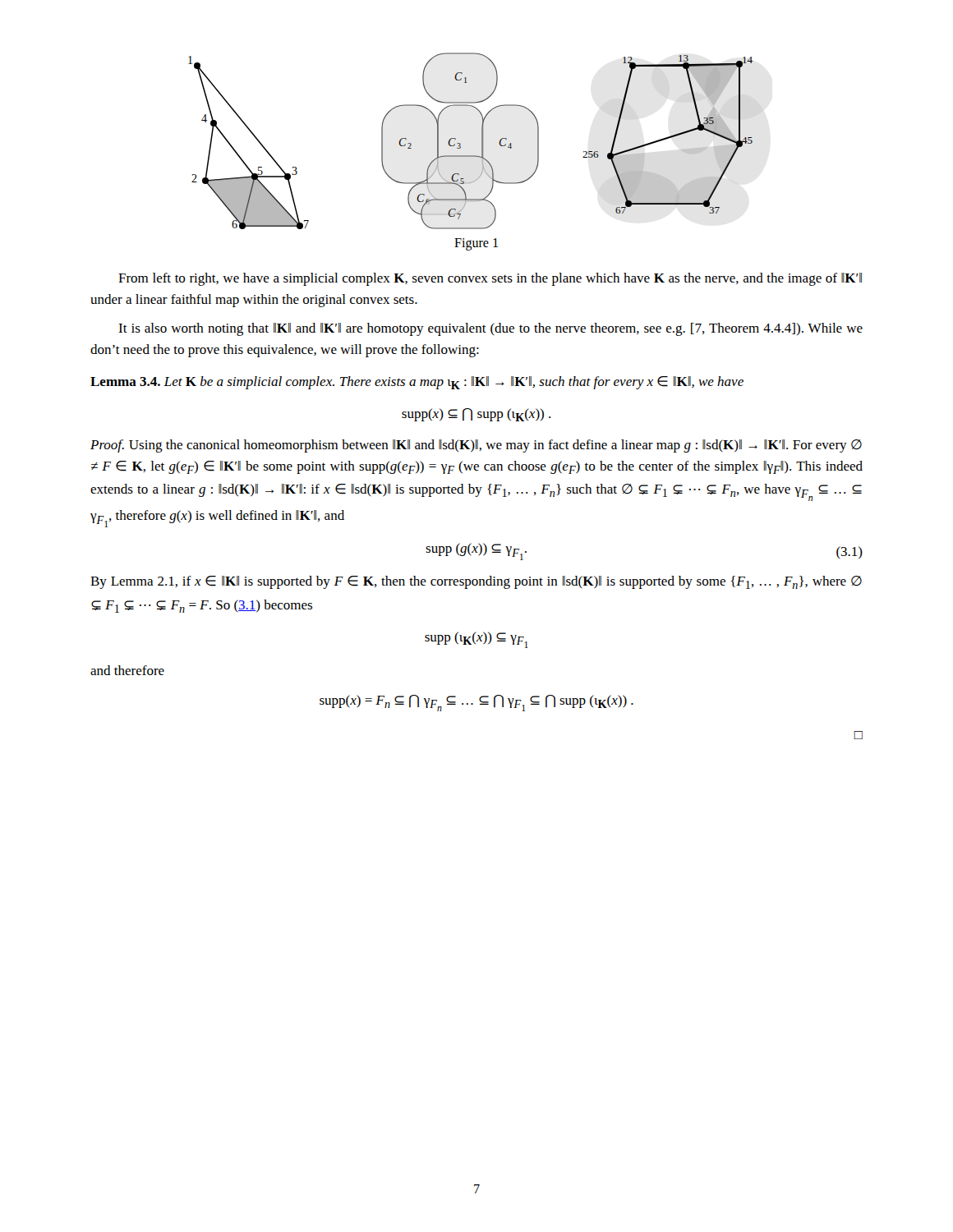The width and height of the screenshot is (953, 1232).
Task: Select the formula that says "supp(x) ⊆ ⋂ supp (ιK(x)) ."
Action: 476,415
